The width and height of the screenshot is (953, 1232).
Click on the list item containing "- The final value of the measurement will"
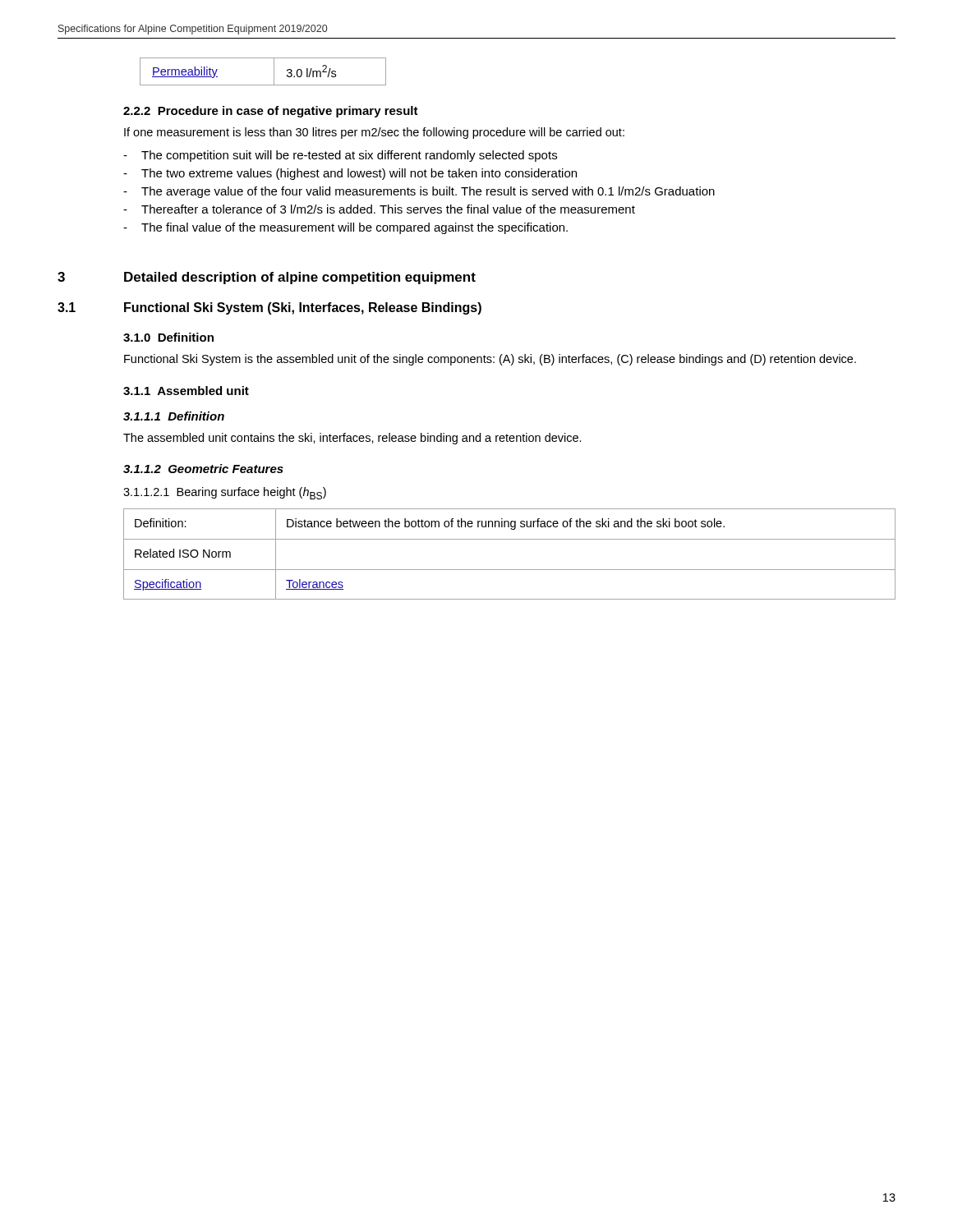tap(509, 227)
